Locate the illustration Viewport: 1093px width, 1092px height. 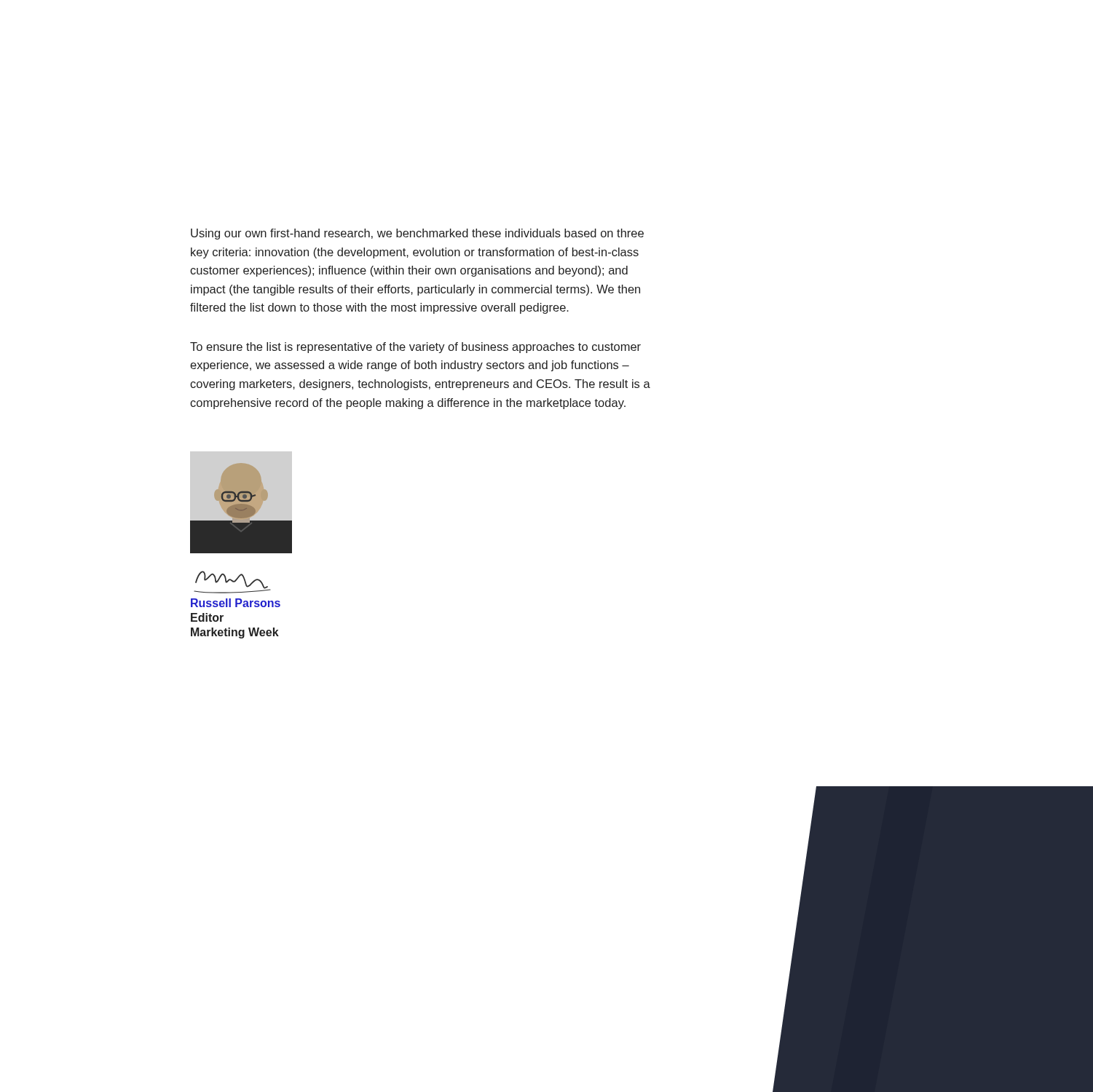pyautogui.click(x=234, y=577)
